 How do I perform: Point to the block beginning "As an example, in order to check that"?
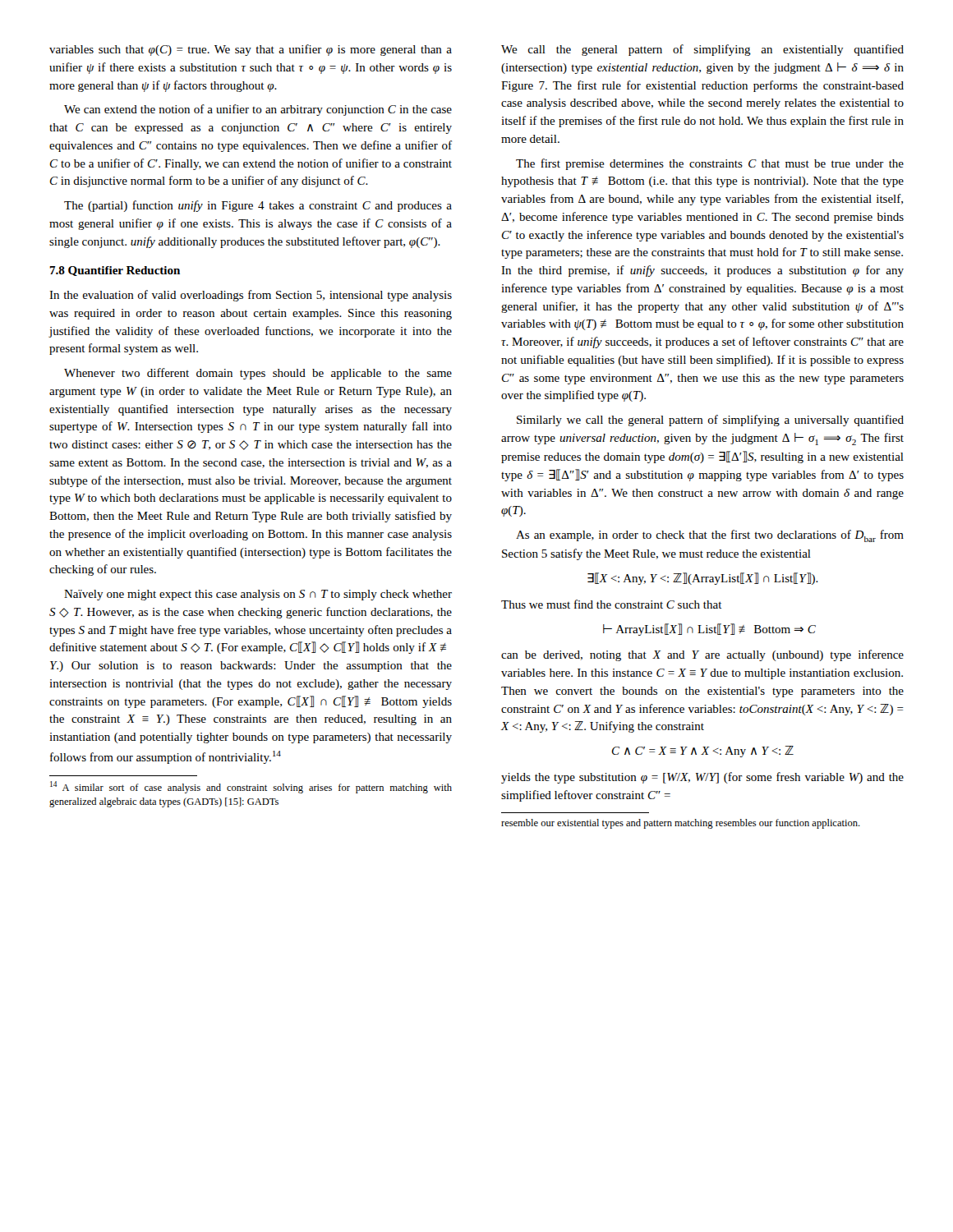(702, 545)
